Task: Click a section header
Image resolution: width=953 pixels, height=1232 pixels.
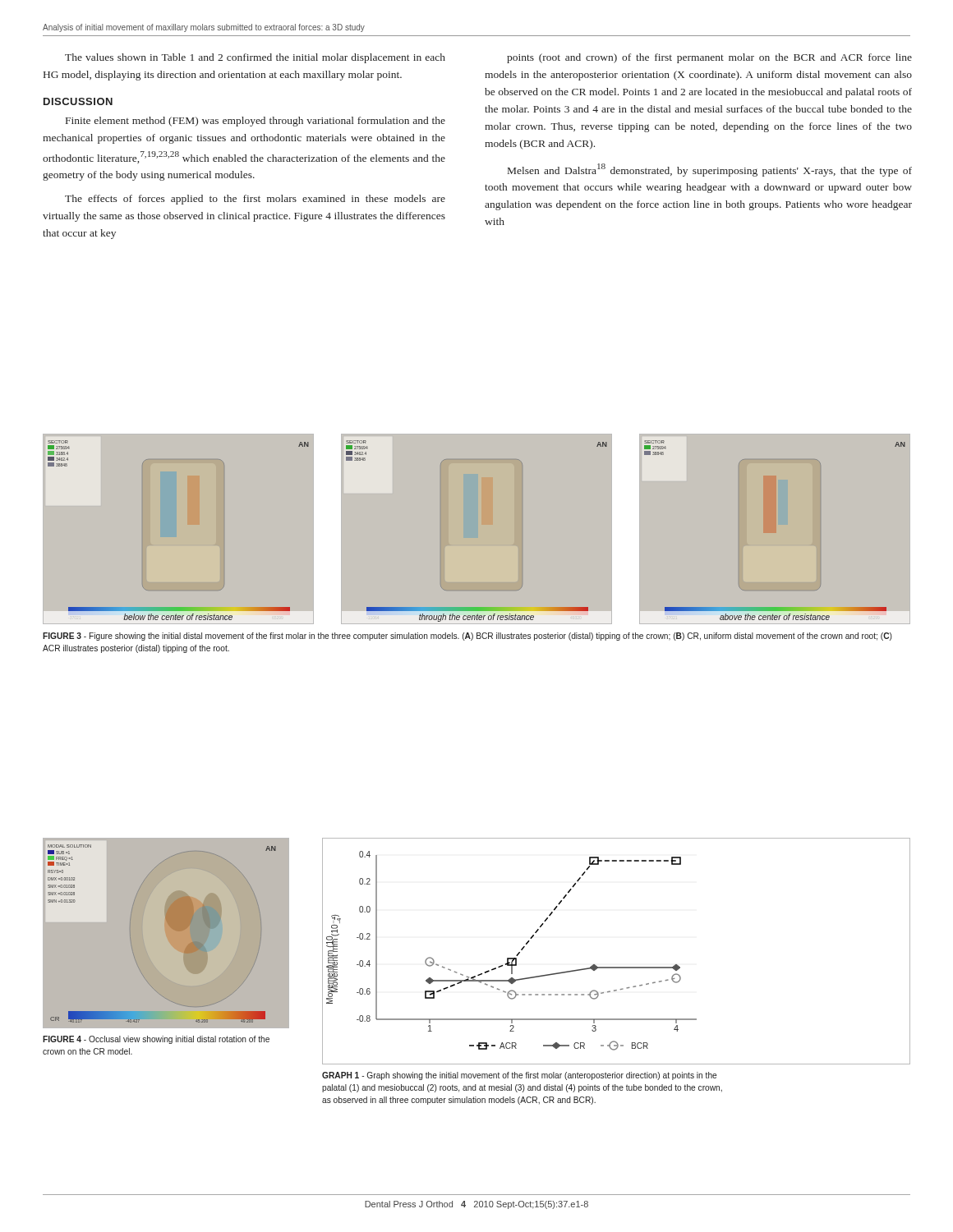Action: click(x=78, y=101)
